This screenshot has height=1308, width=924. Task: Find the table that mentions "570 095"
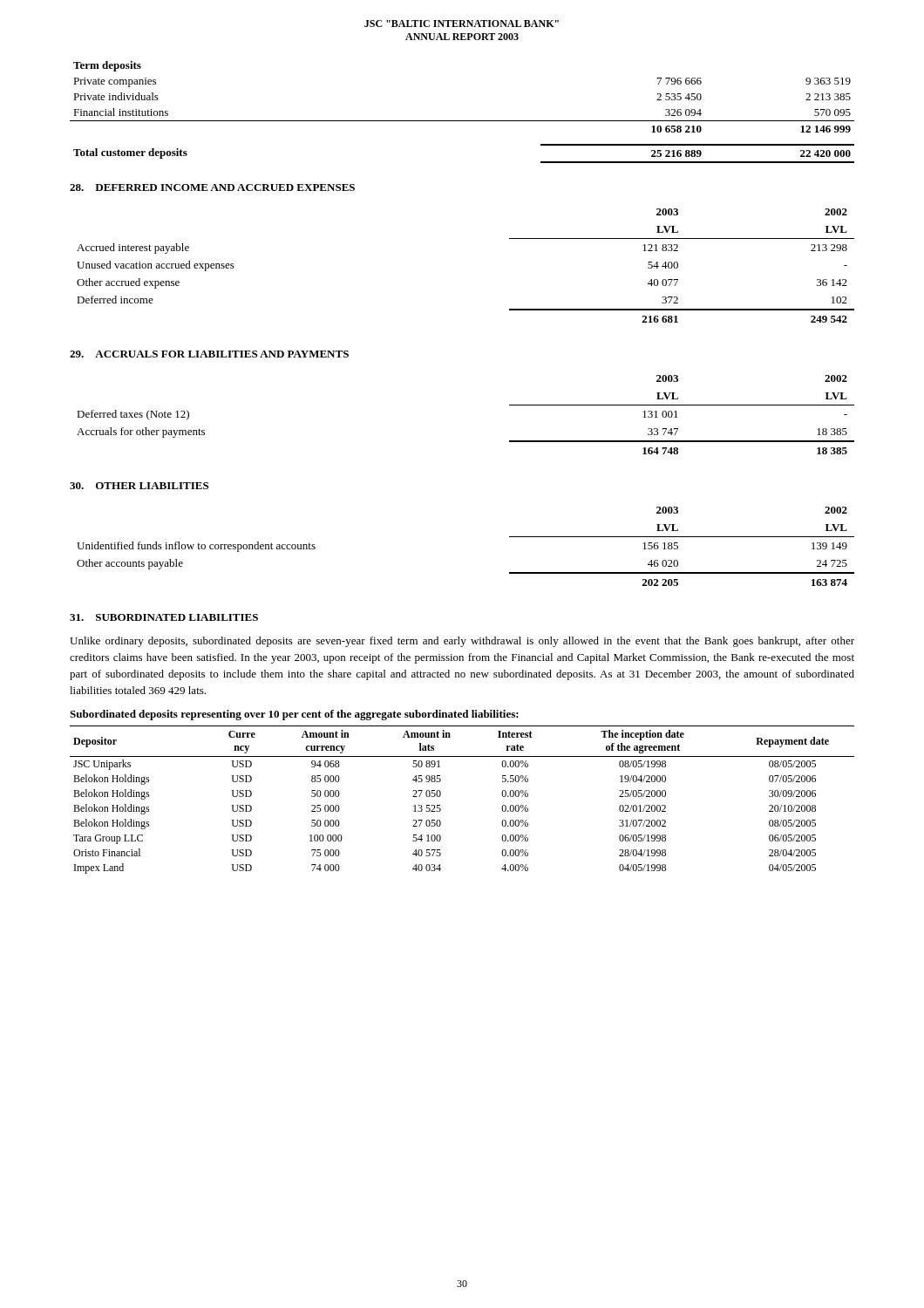pos(462,110)
